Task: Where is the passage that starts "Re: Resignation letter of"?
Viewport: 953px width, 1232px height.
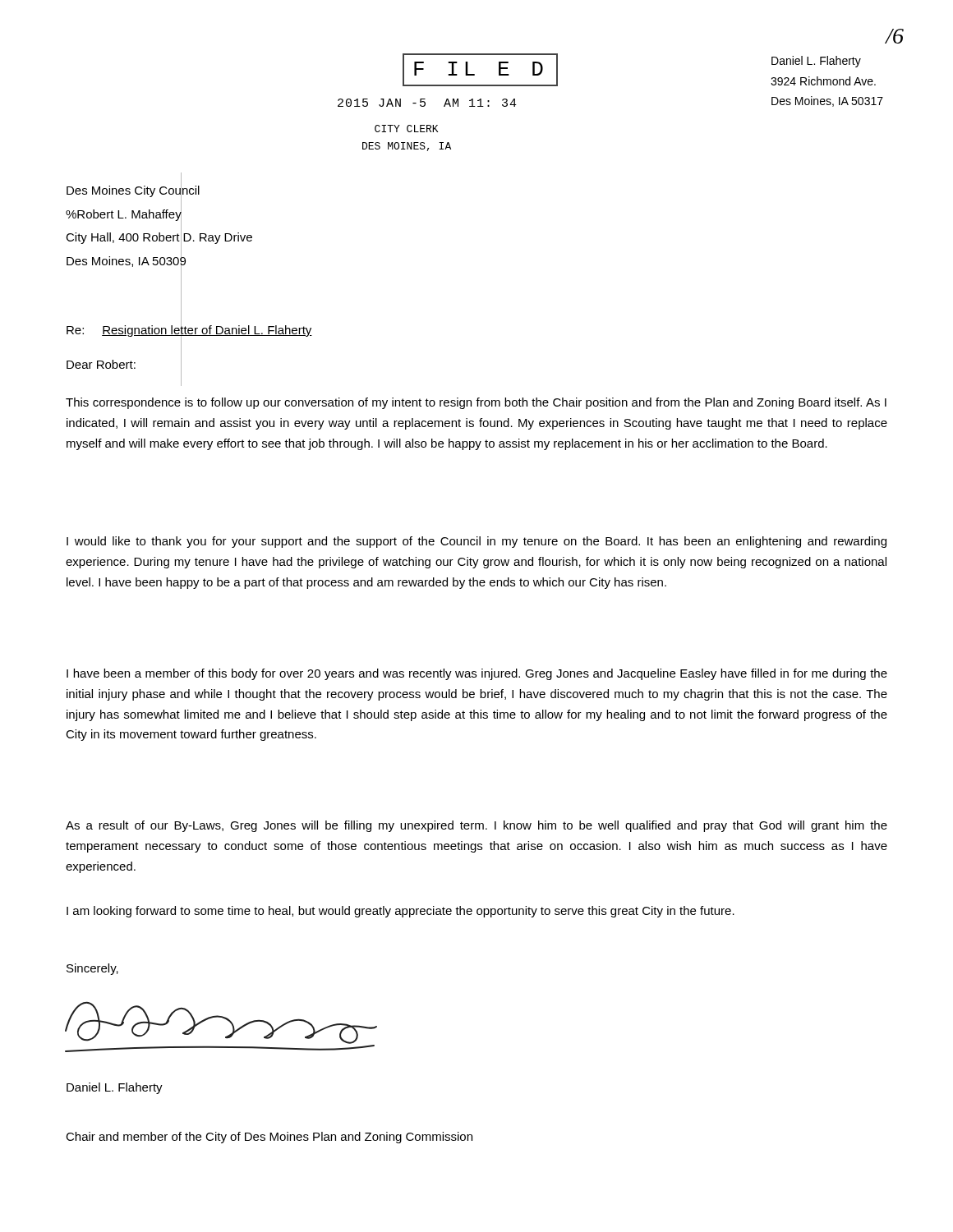Action: tap(189, 330)
